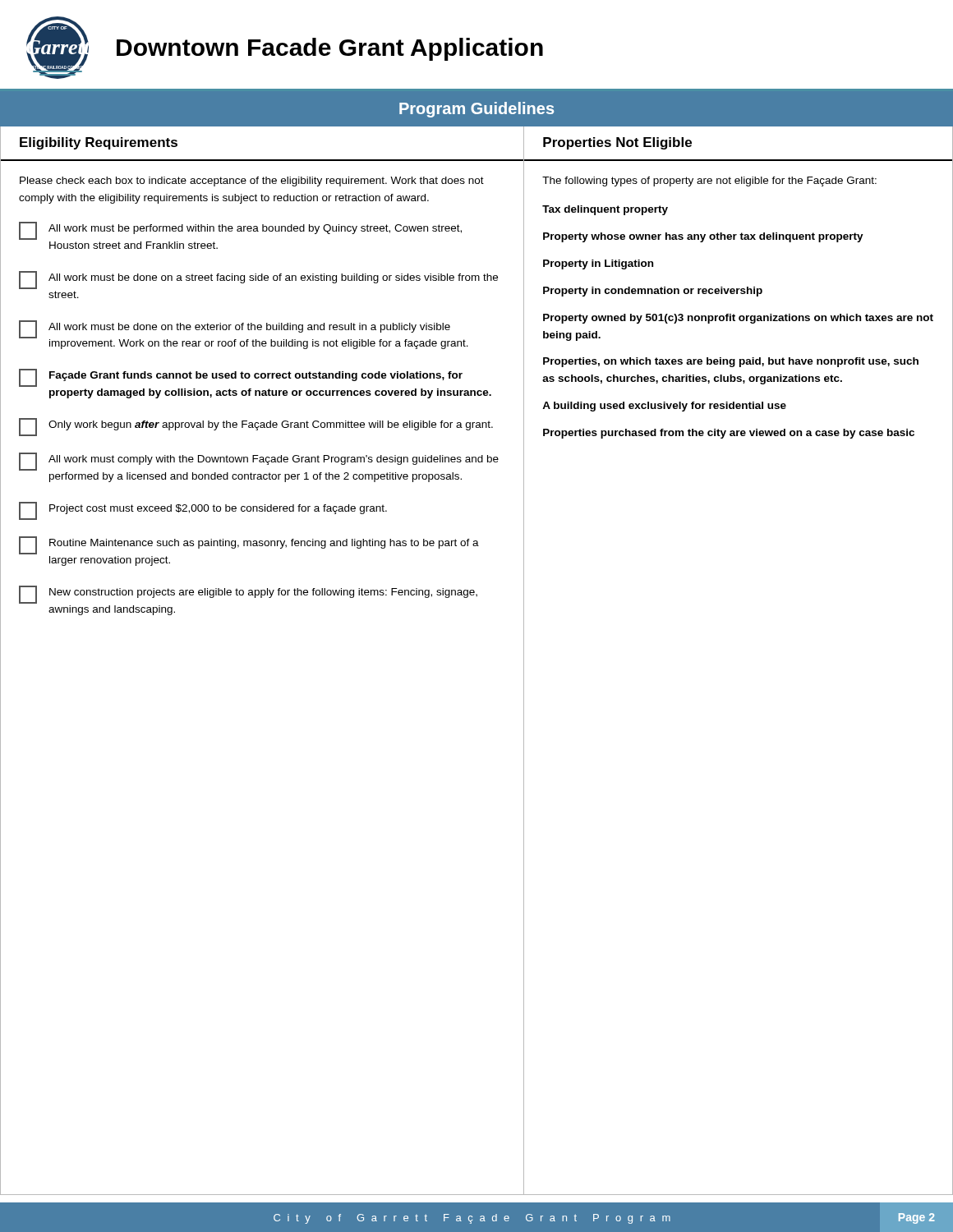The width and height of the screenshot is (953, 1232).
Task: Point to "Eligibility Requirements"
Action: (x=98, y=142)
